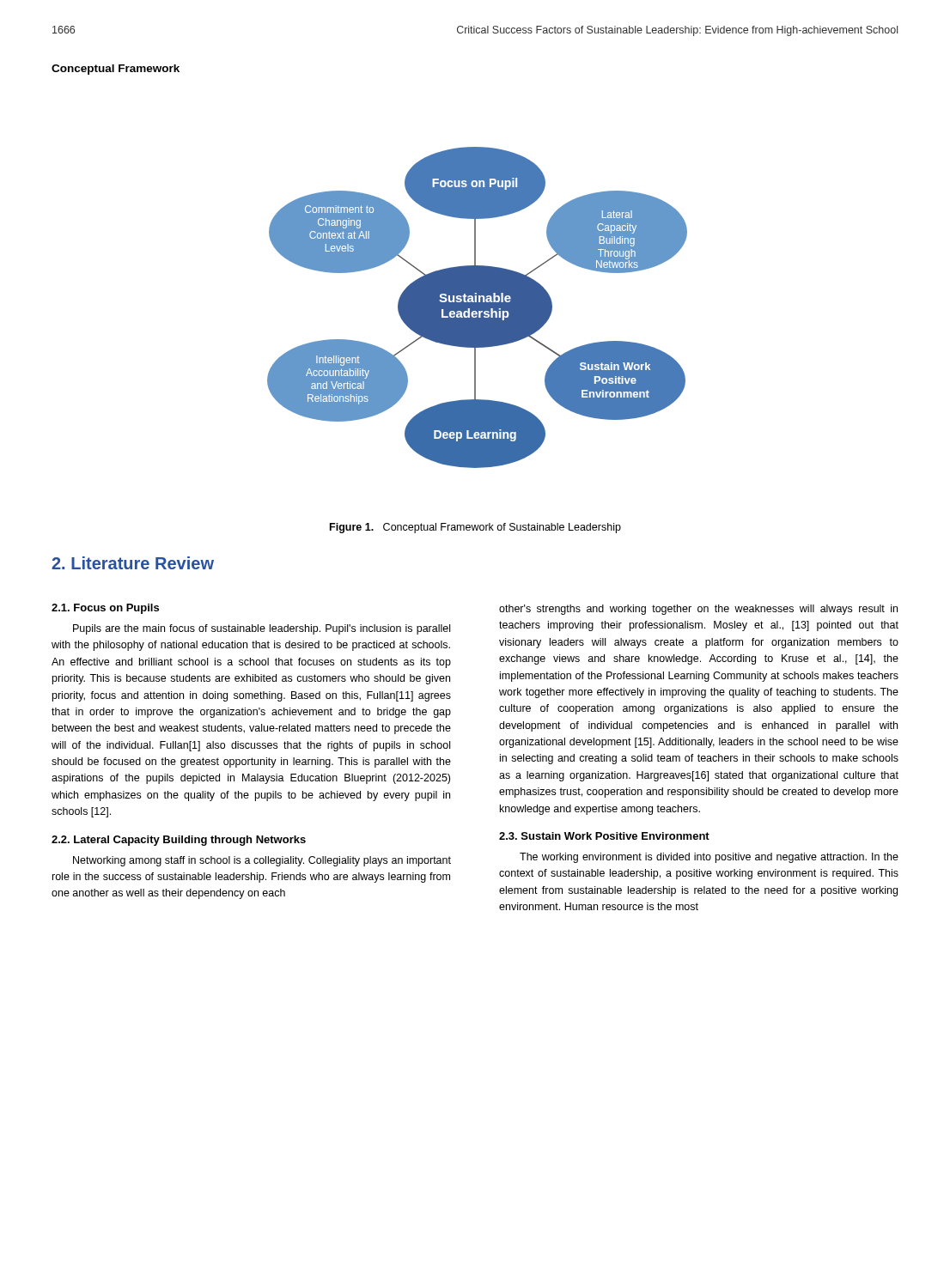Select the text block containing "Networking among staff in school"

[251, 877]
